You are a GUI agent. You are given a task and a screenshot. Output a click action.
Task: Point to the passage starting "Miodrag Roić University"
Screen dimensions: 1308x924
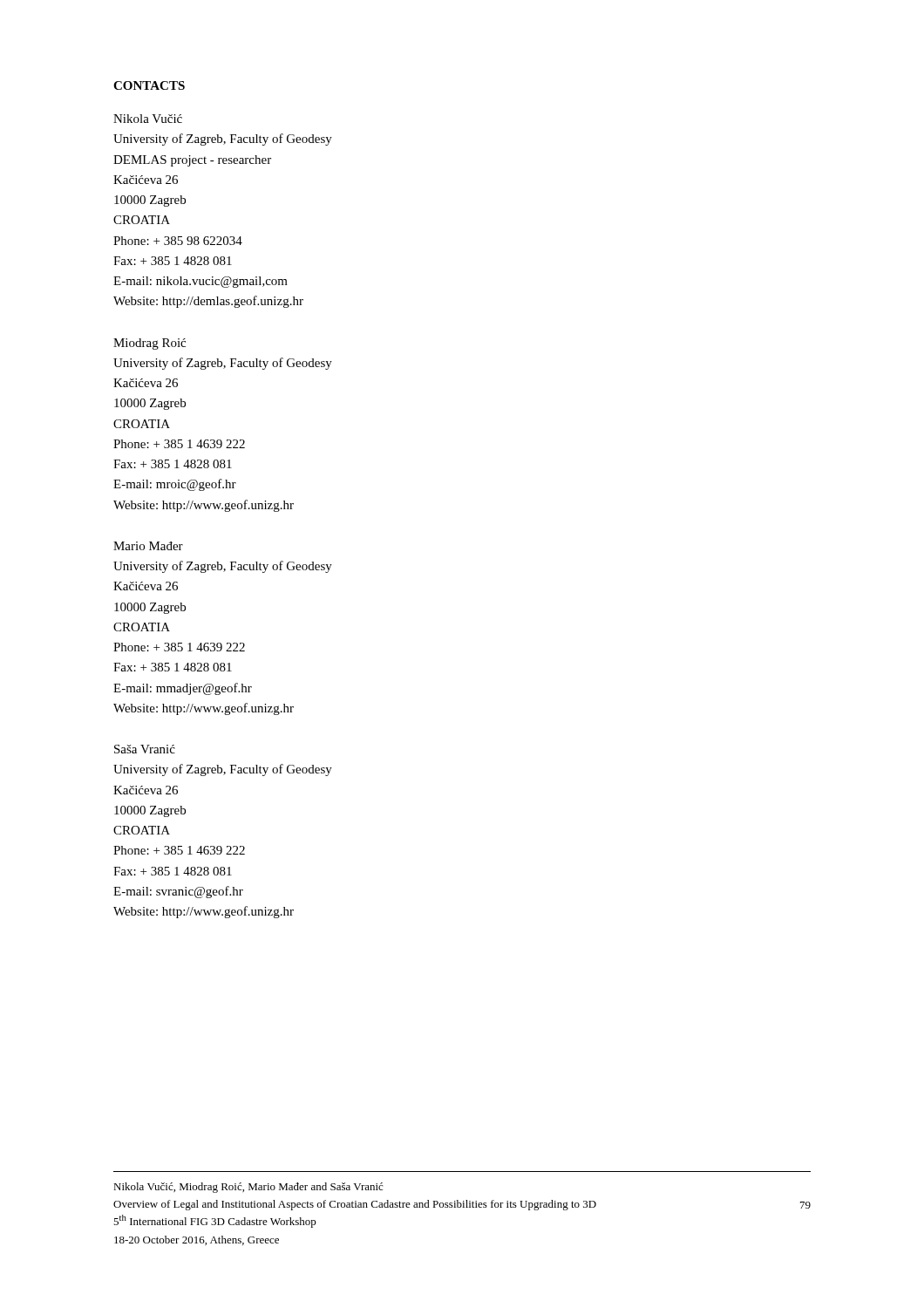[x=149, y=344]
